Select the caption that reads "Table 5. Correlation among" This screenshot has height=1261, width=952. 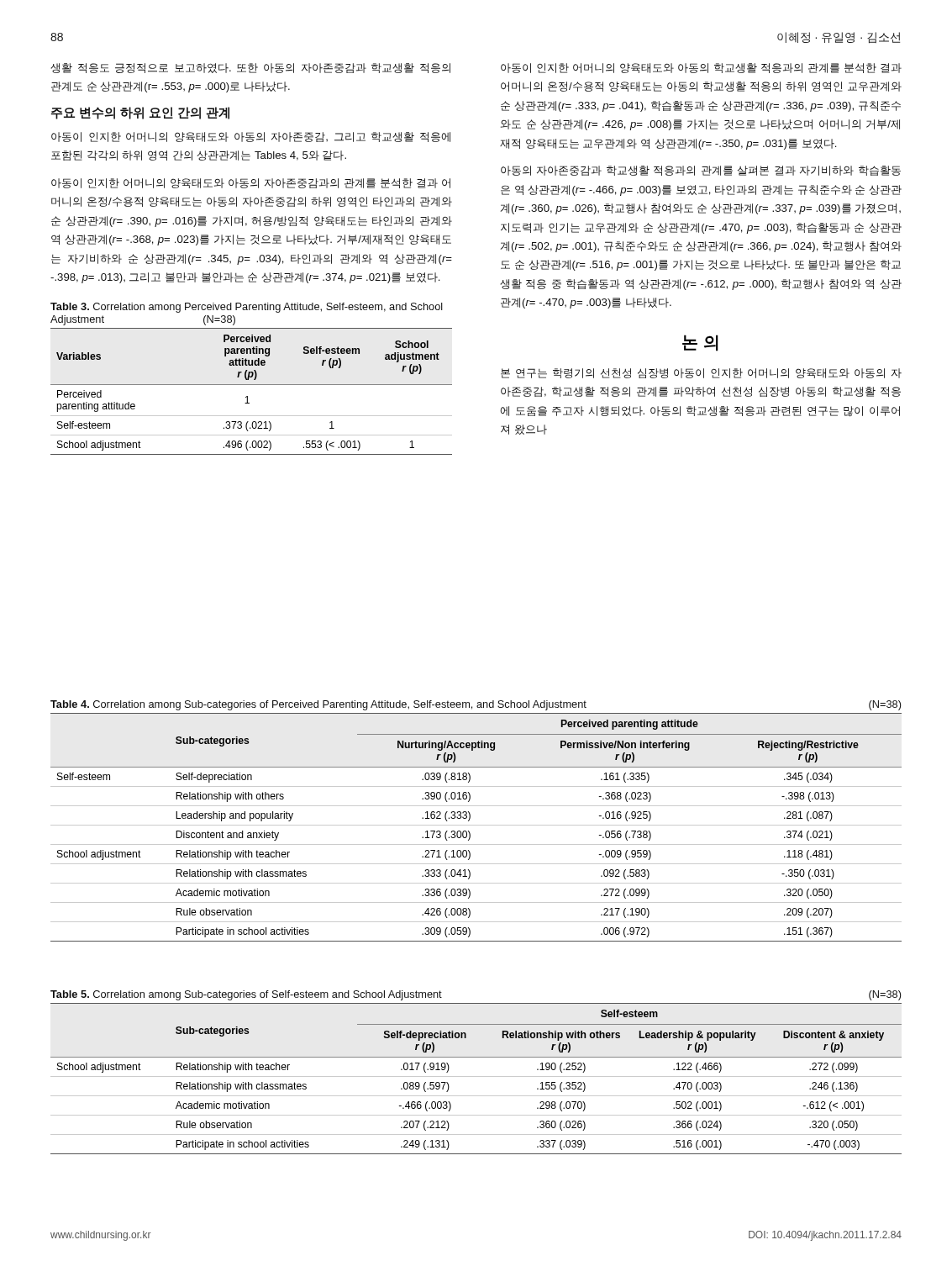[x=476, y=994]
